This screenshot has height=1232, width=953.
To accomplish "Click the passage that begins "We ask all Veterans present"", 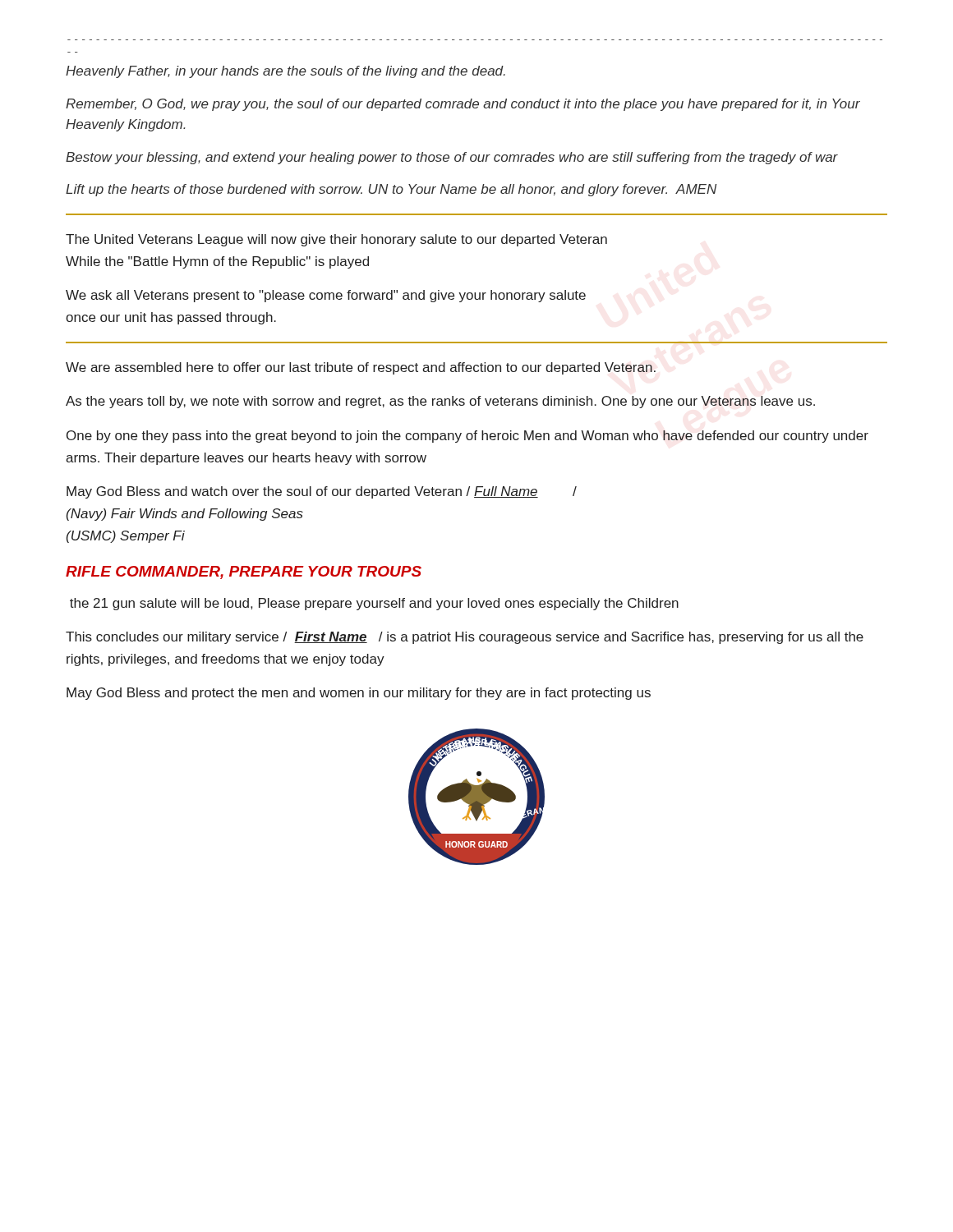I will (x=326, y=306).
